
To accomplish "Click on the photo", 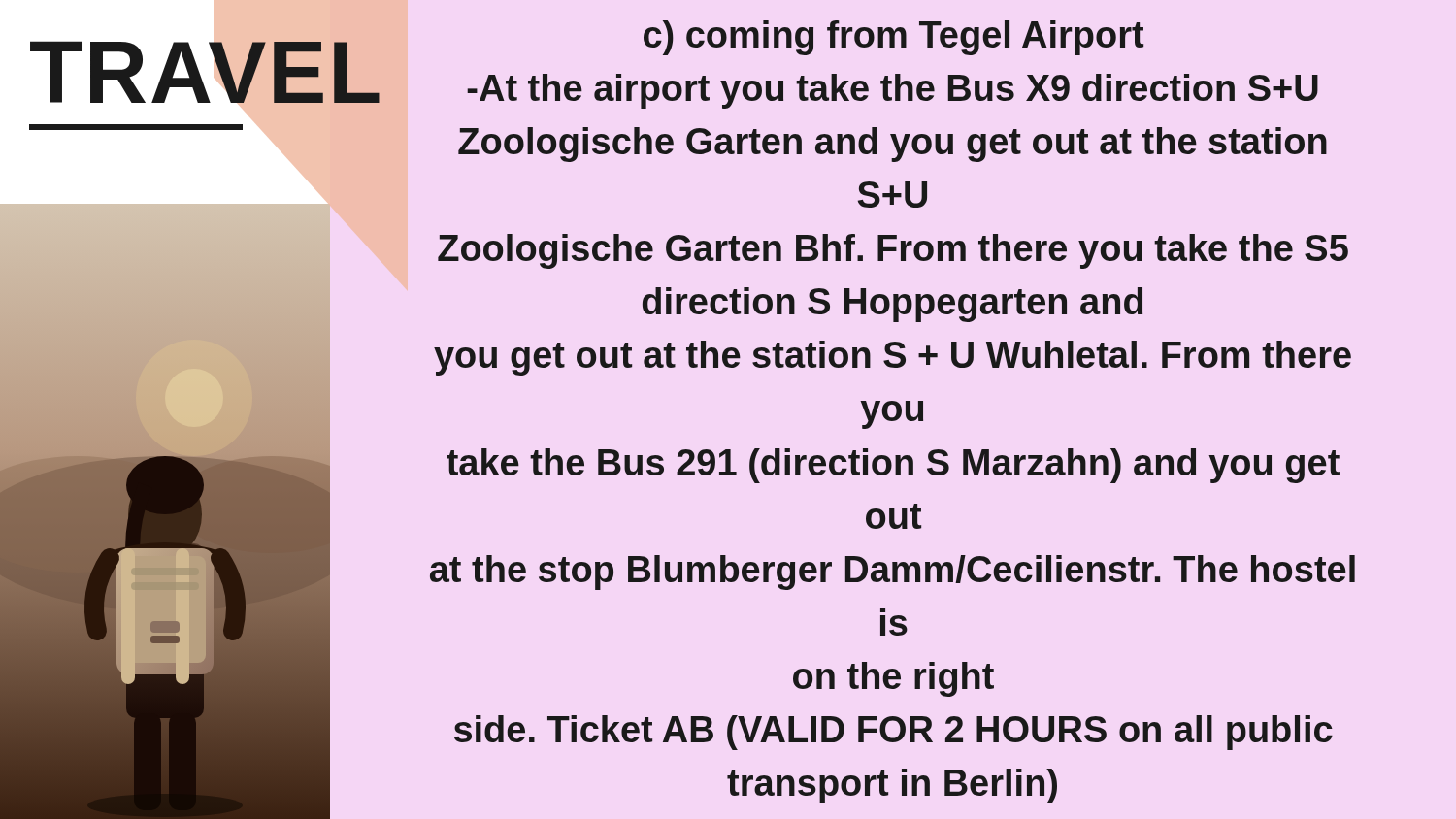I will tap(165, 511).
